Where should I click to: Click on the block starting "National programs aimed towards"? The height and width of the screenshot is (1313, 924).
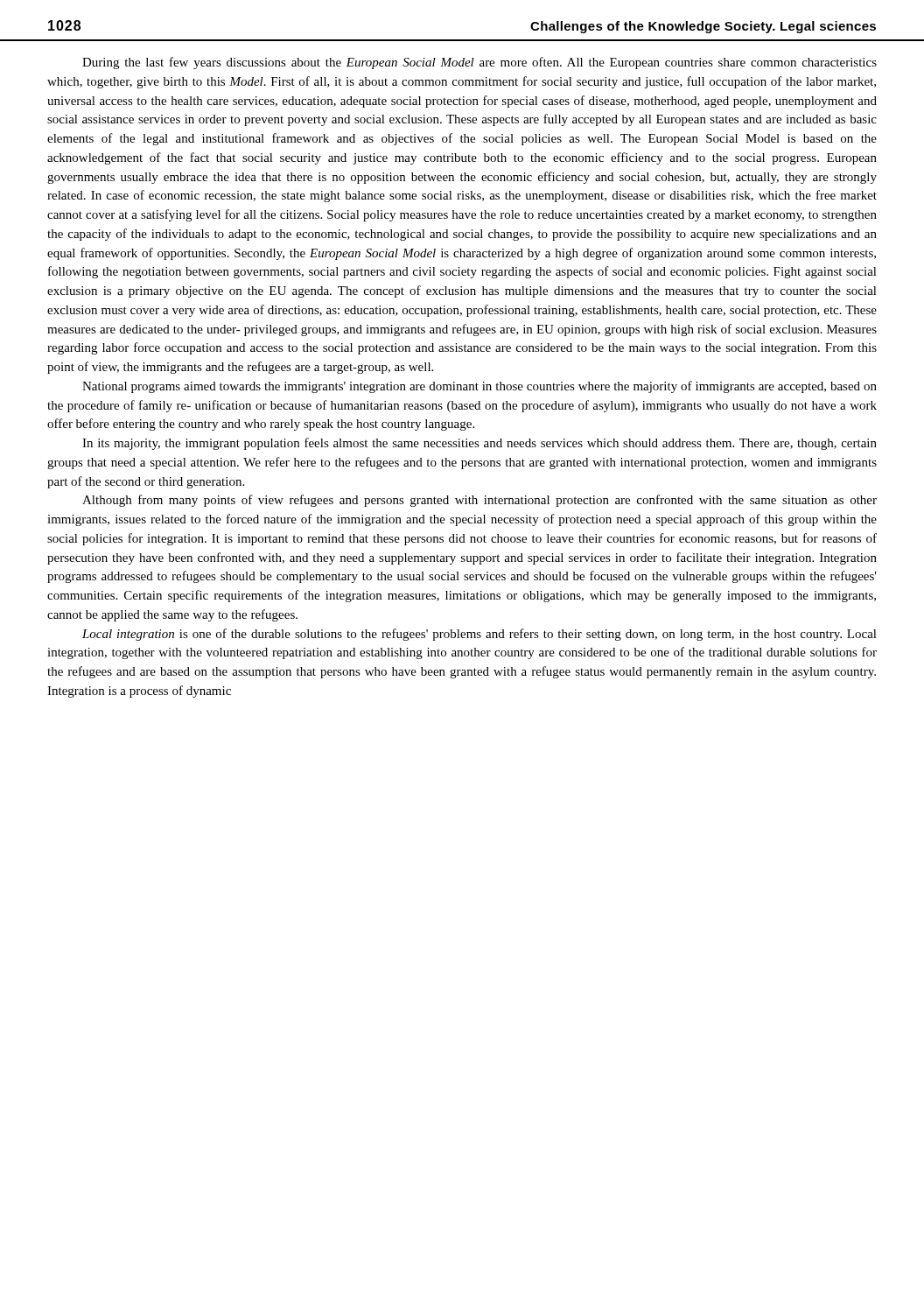point(462,405)
